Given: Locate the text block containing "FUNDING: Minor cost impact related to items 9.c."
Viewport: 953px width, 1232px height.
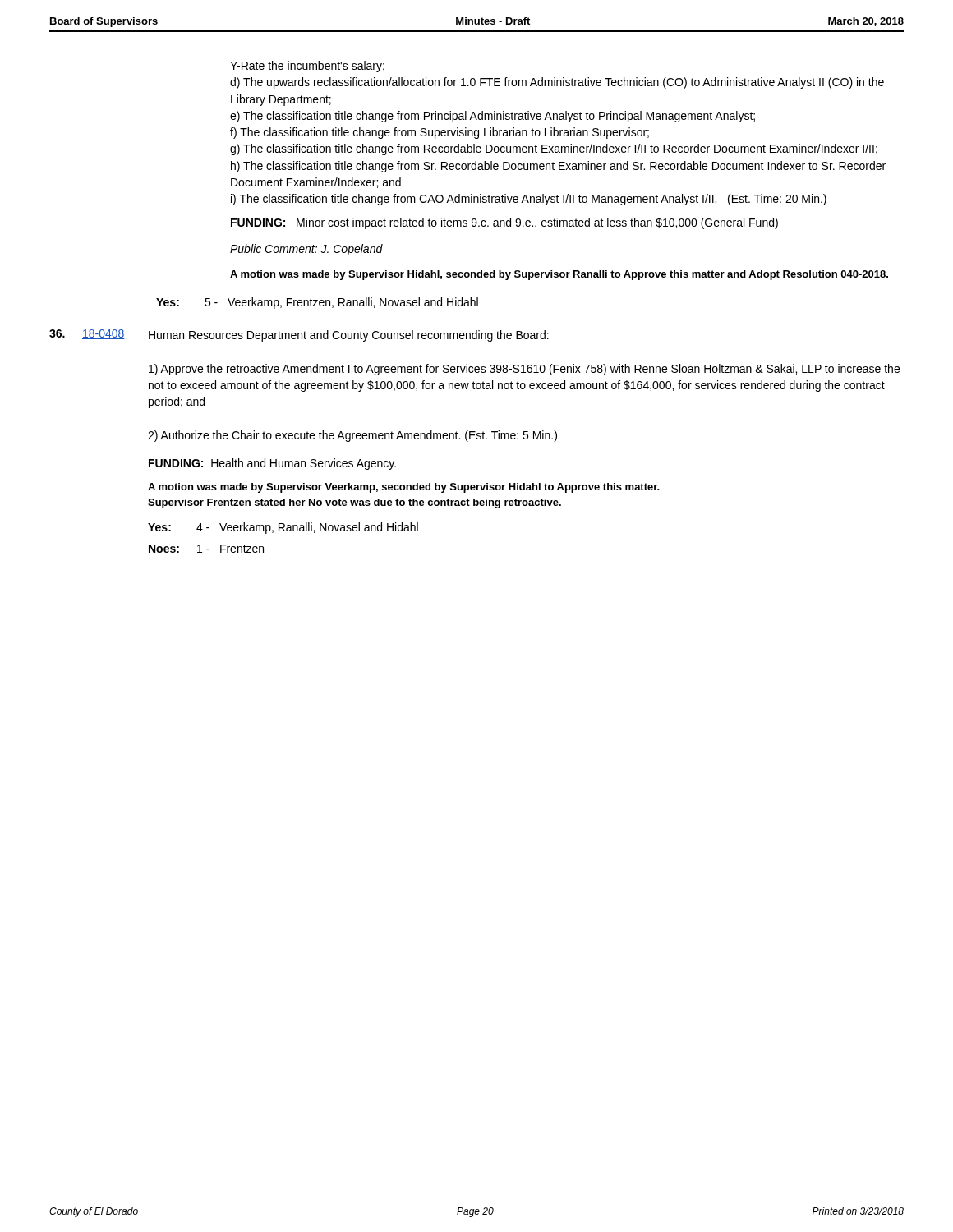Looking at the screenshot, I should coord(504,222).
